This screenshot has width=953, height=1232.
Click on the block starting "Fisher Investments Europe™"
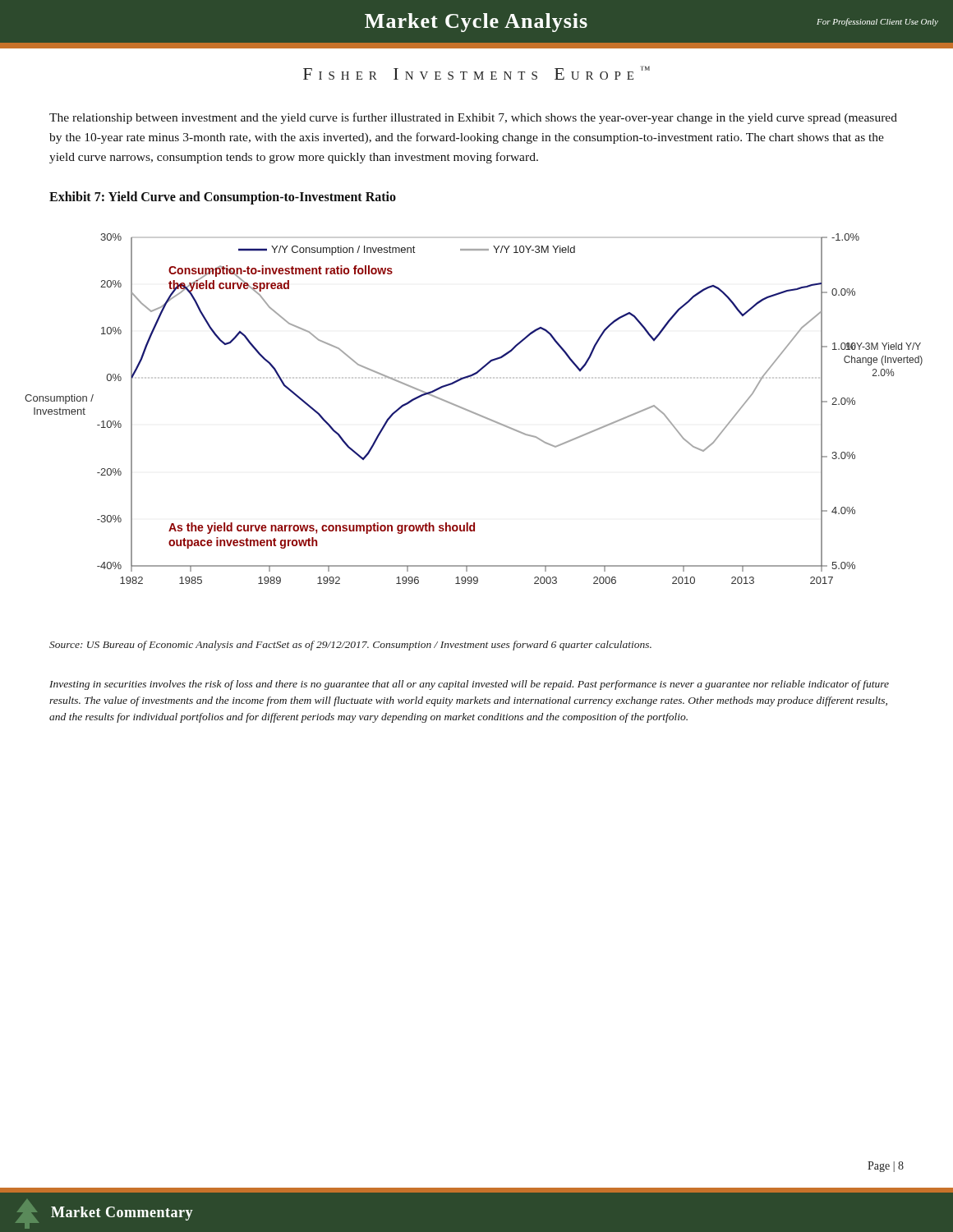476,74
